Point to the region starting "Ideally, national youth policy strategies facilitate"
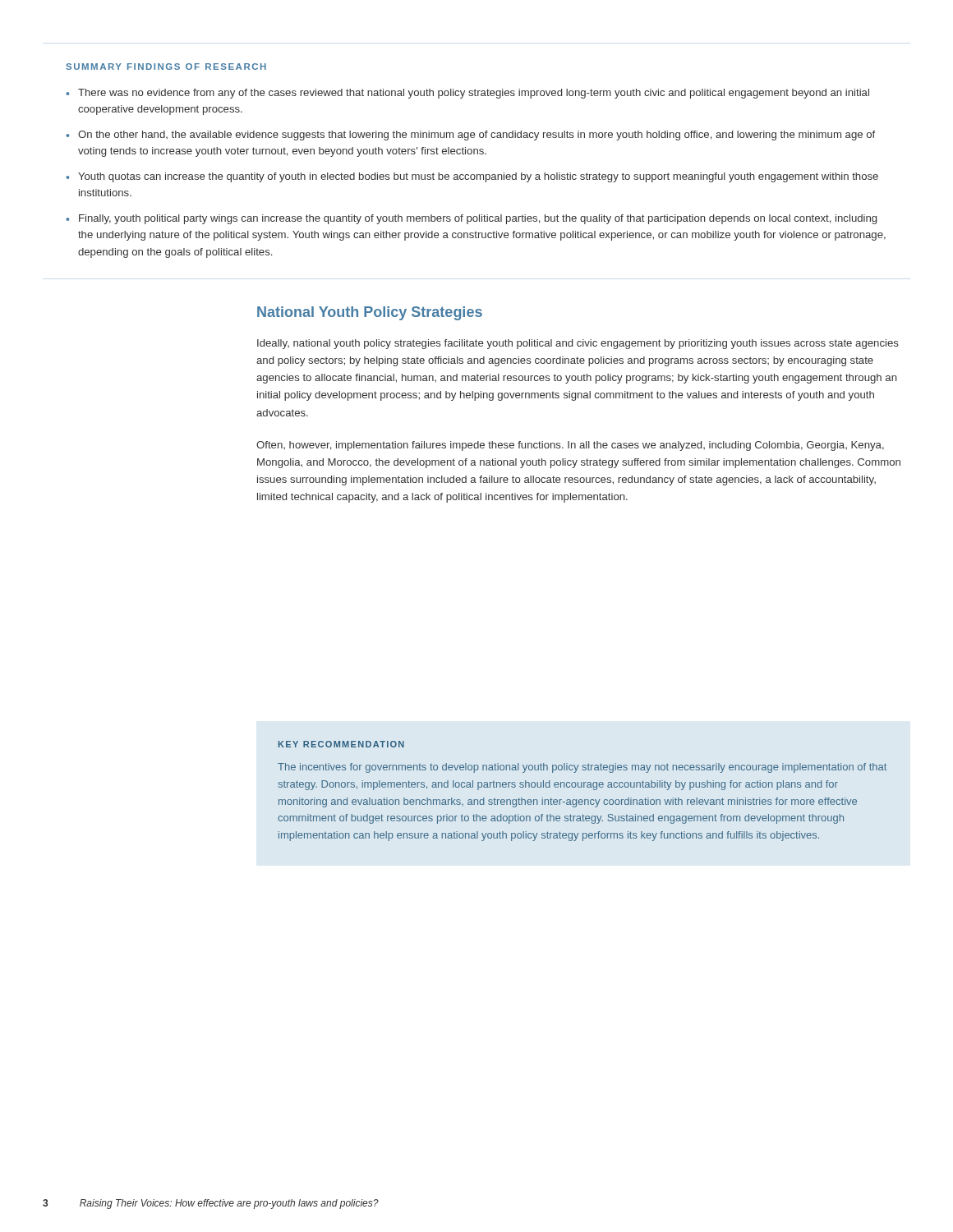Viewport: 953px width, 1232px height. click(x=578, y=378)
